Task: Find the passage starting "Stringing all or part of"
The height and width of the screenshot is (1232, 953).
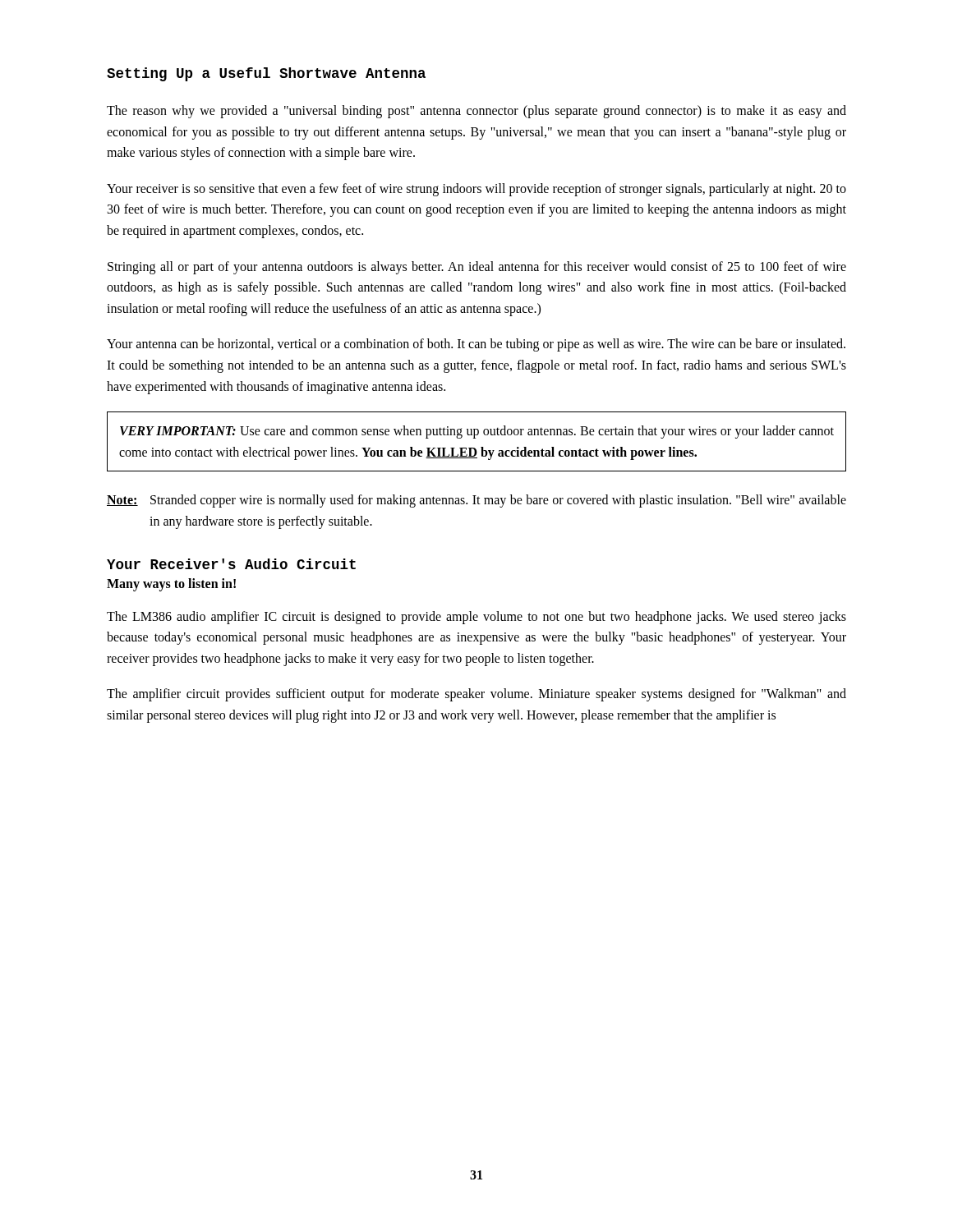Action: (476, 287)
